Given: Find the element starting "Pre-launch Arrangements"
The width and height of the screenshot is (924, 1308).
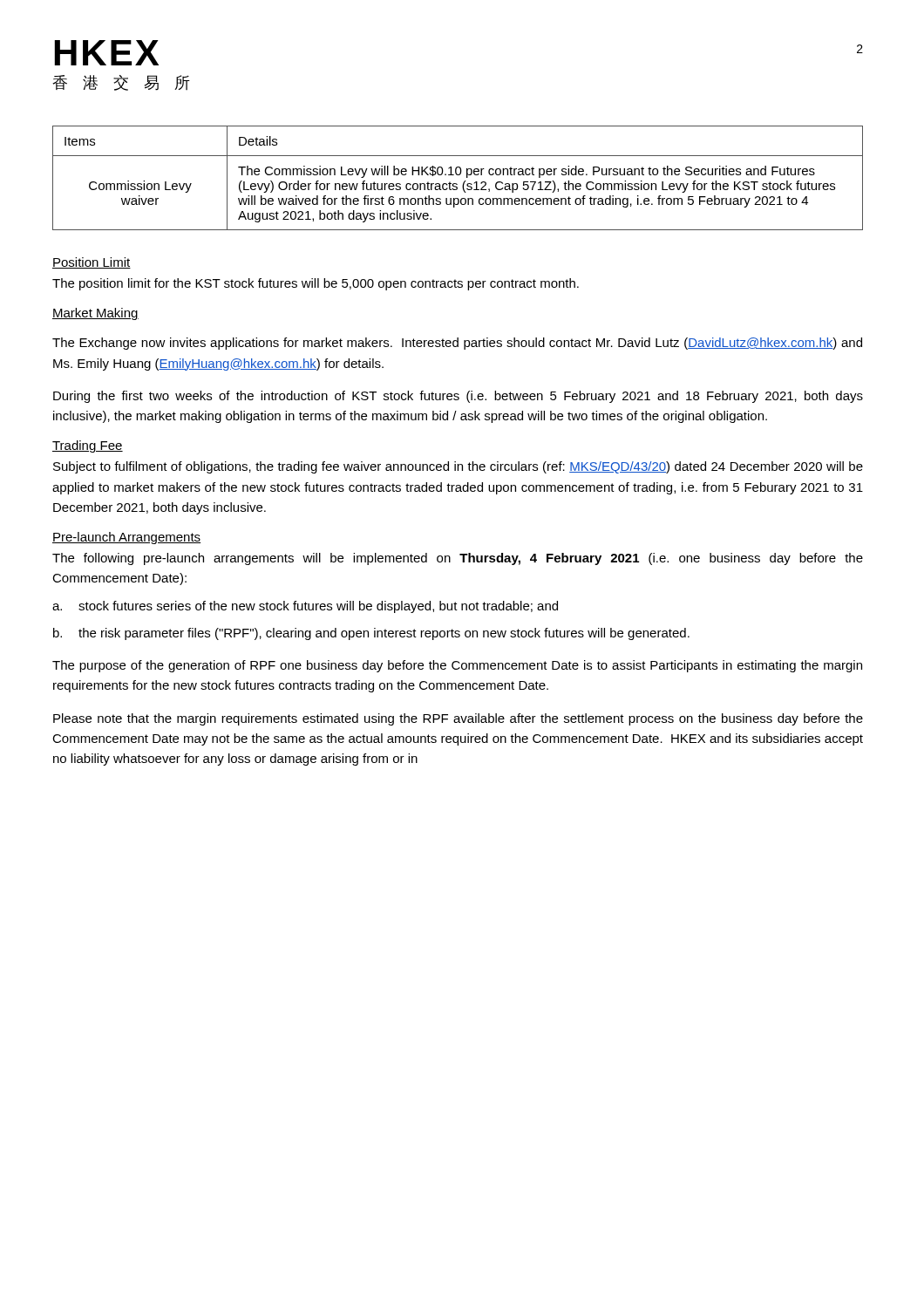Looking at the screenshot, I should pyautogui.click(x=126, y=537).
